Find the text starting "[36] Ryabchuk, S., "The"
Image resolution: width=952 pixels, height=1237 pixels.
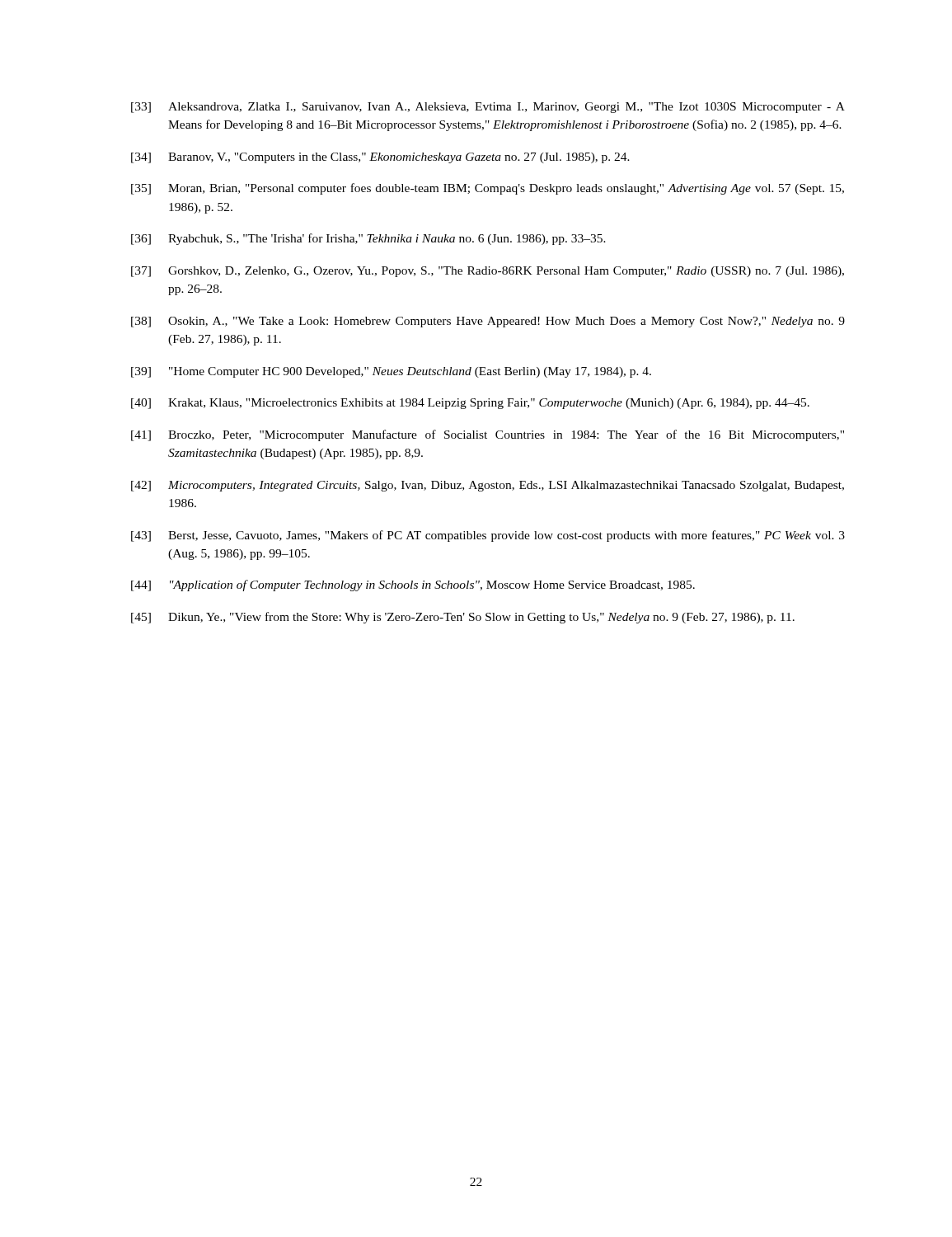point(488,239)
